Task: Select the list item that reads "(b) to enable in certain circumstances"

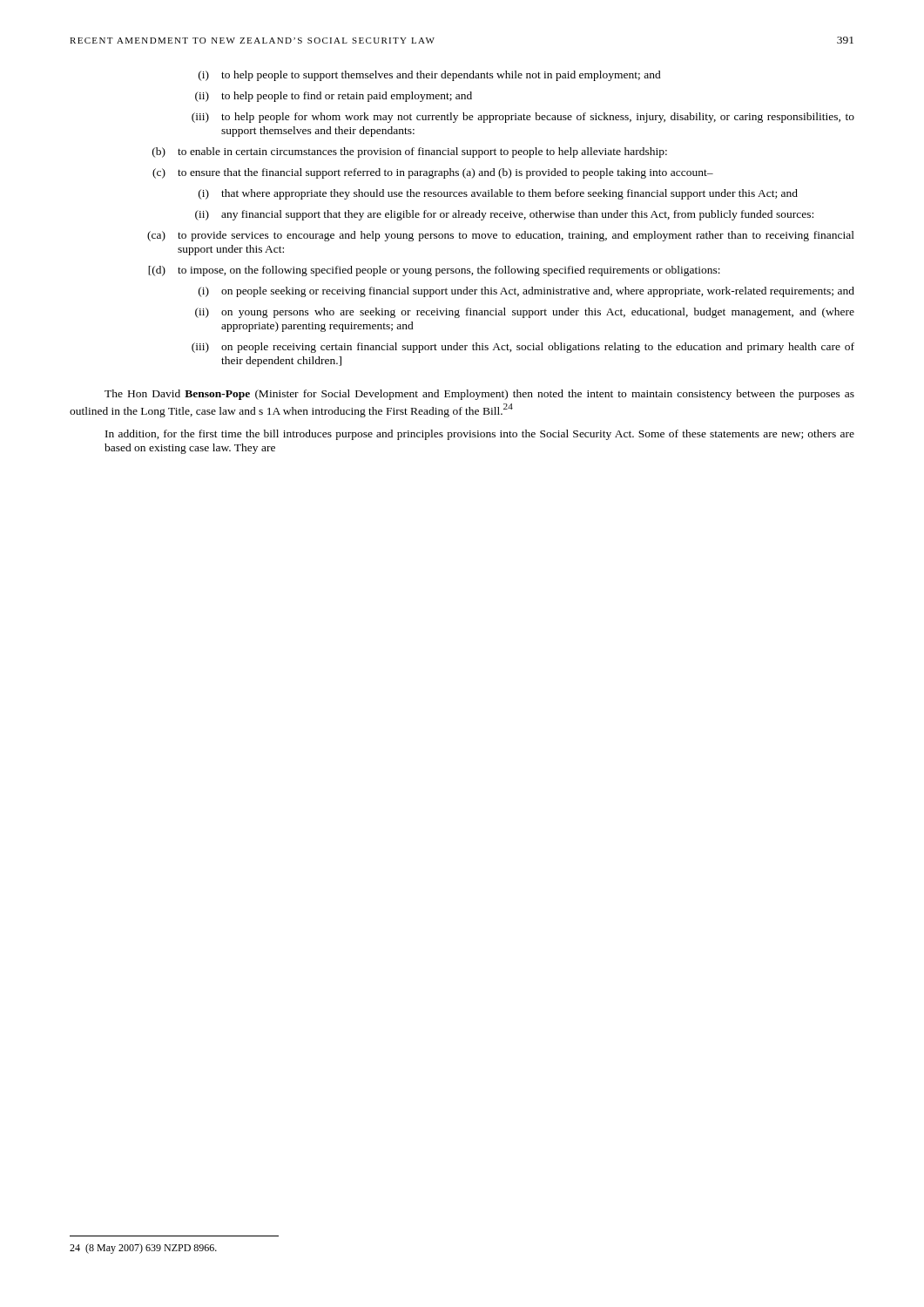Action: (x=475, y=152)
